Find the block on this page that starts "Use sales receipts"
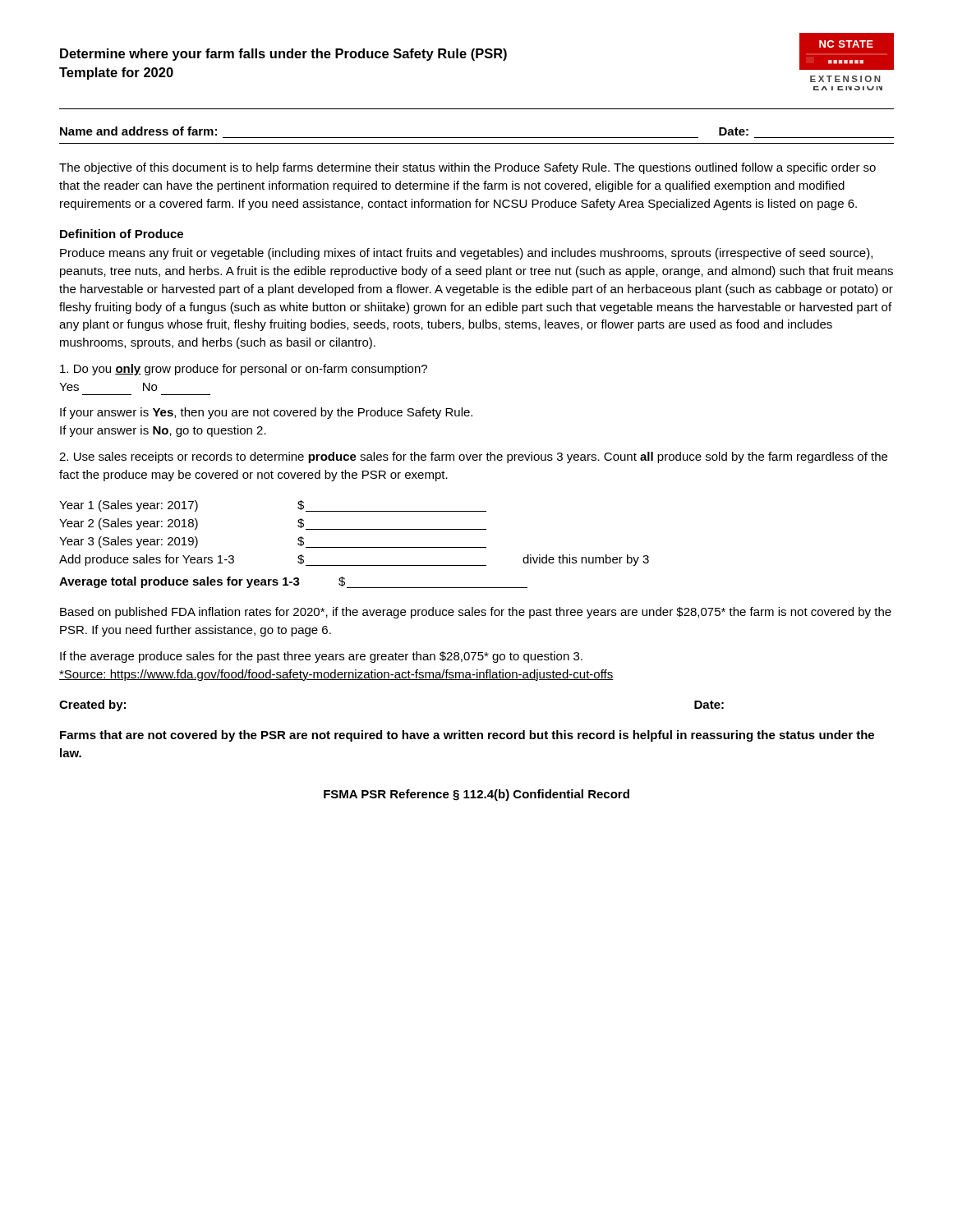953x1232 pixels. pos(474,465)
